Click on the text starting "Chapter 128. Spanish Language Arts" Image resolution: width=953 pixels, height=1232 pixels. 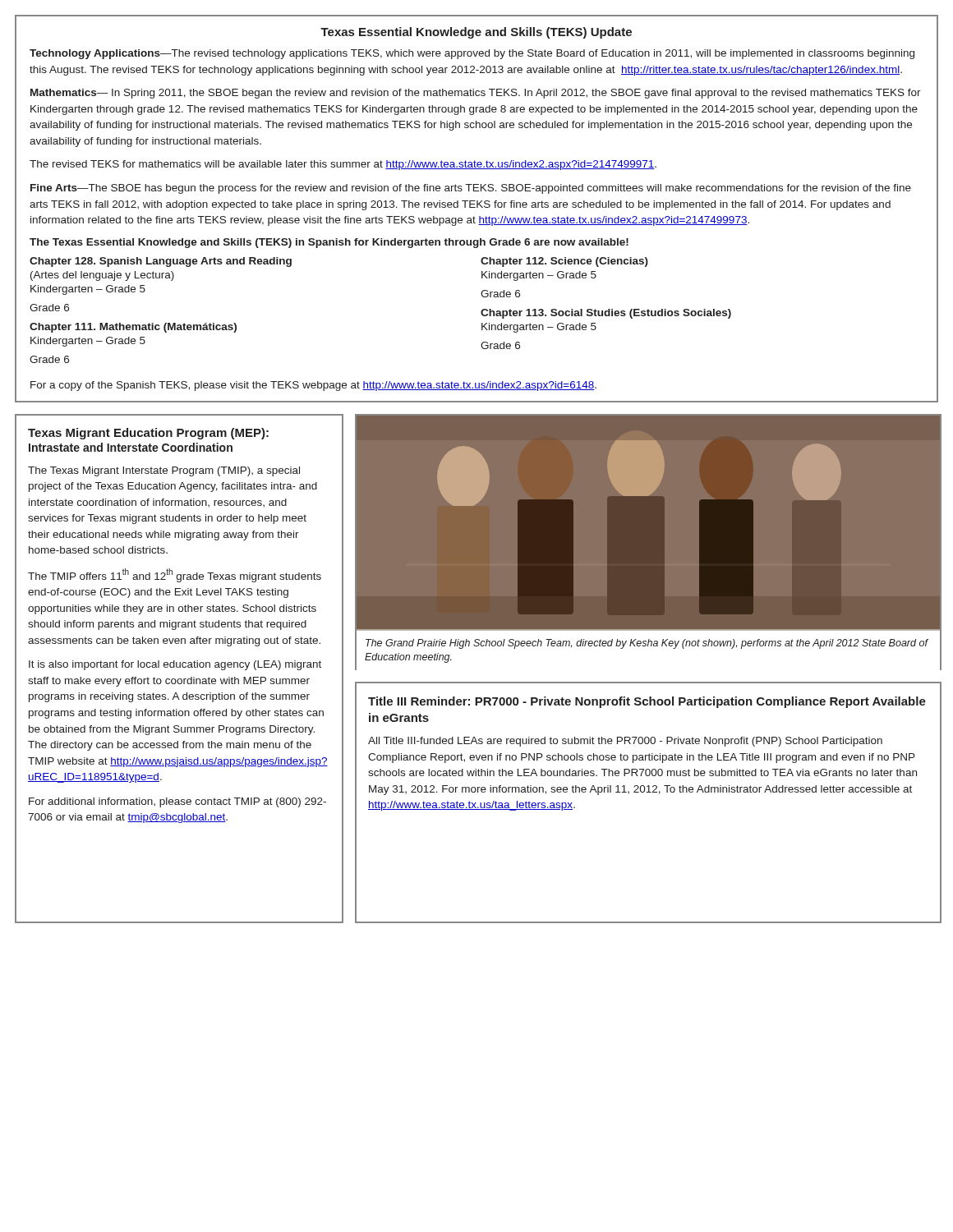point(161,262)
